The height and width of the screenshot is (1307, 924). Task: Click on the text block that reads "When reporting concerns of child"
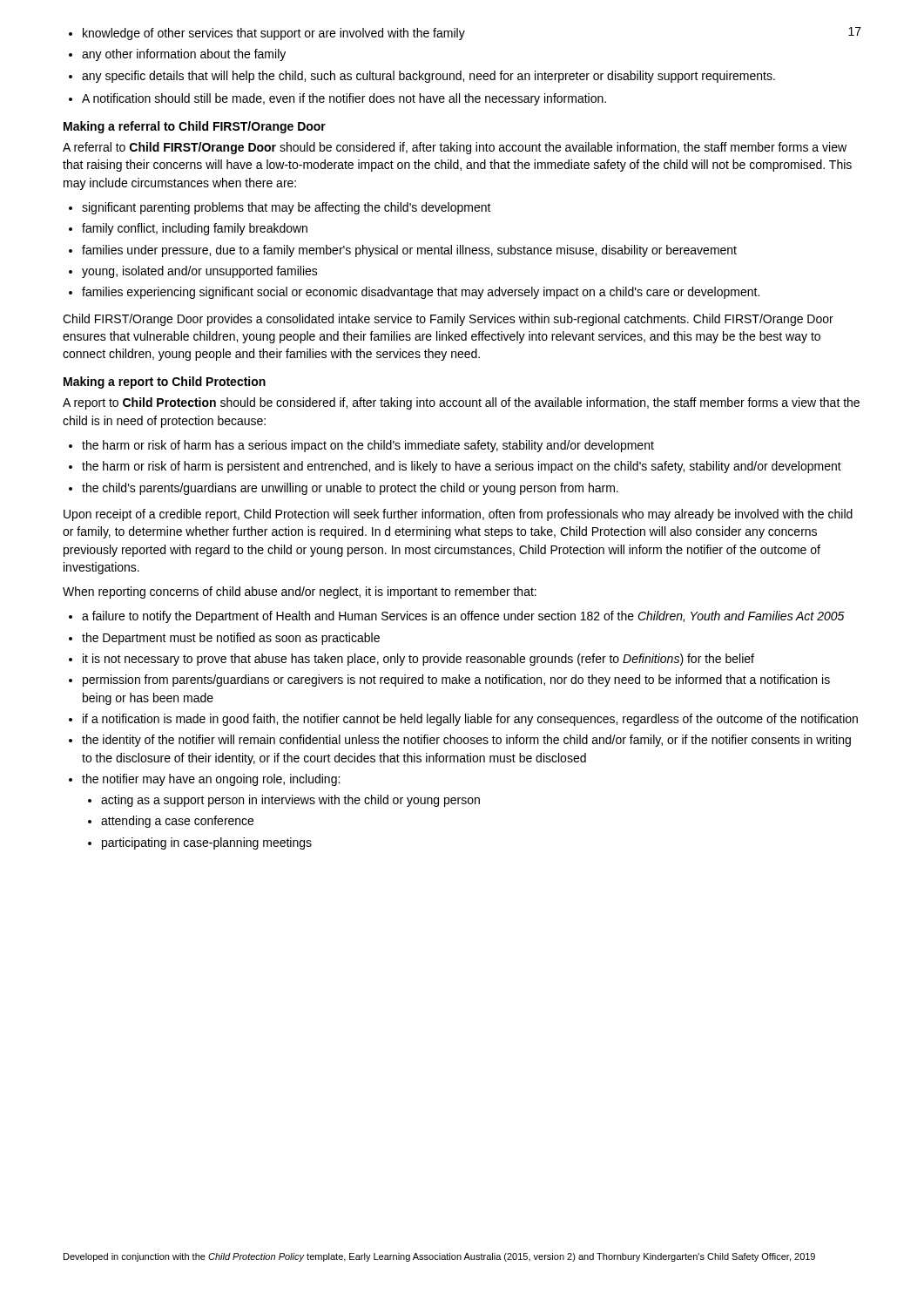[462, 592]
